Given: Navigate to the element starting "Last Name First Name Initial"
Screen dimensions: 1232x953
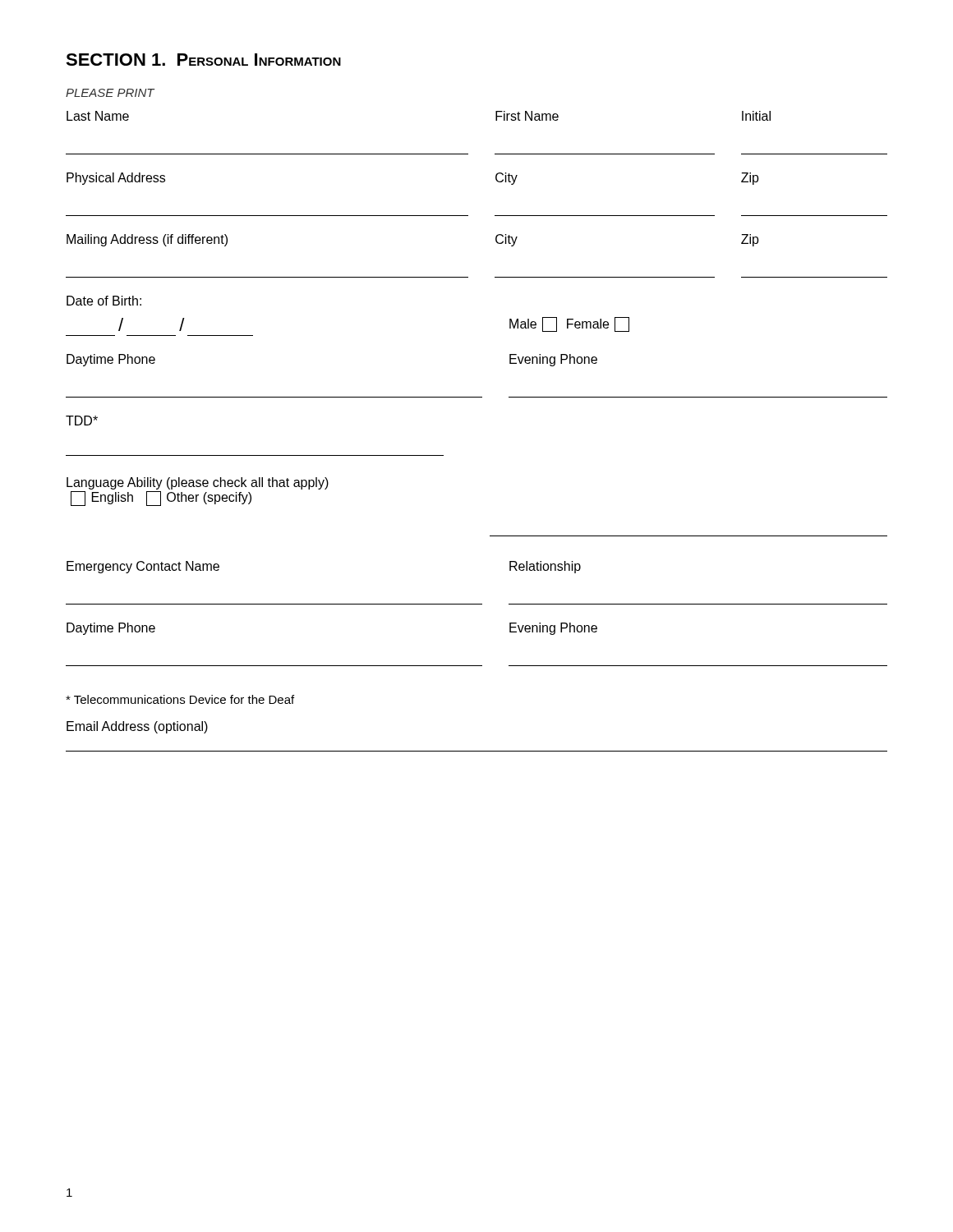Looking at the screenshot, I should 99,115.
